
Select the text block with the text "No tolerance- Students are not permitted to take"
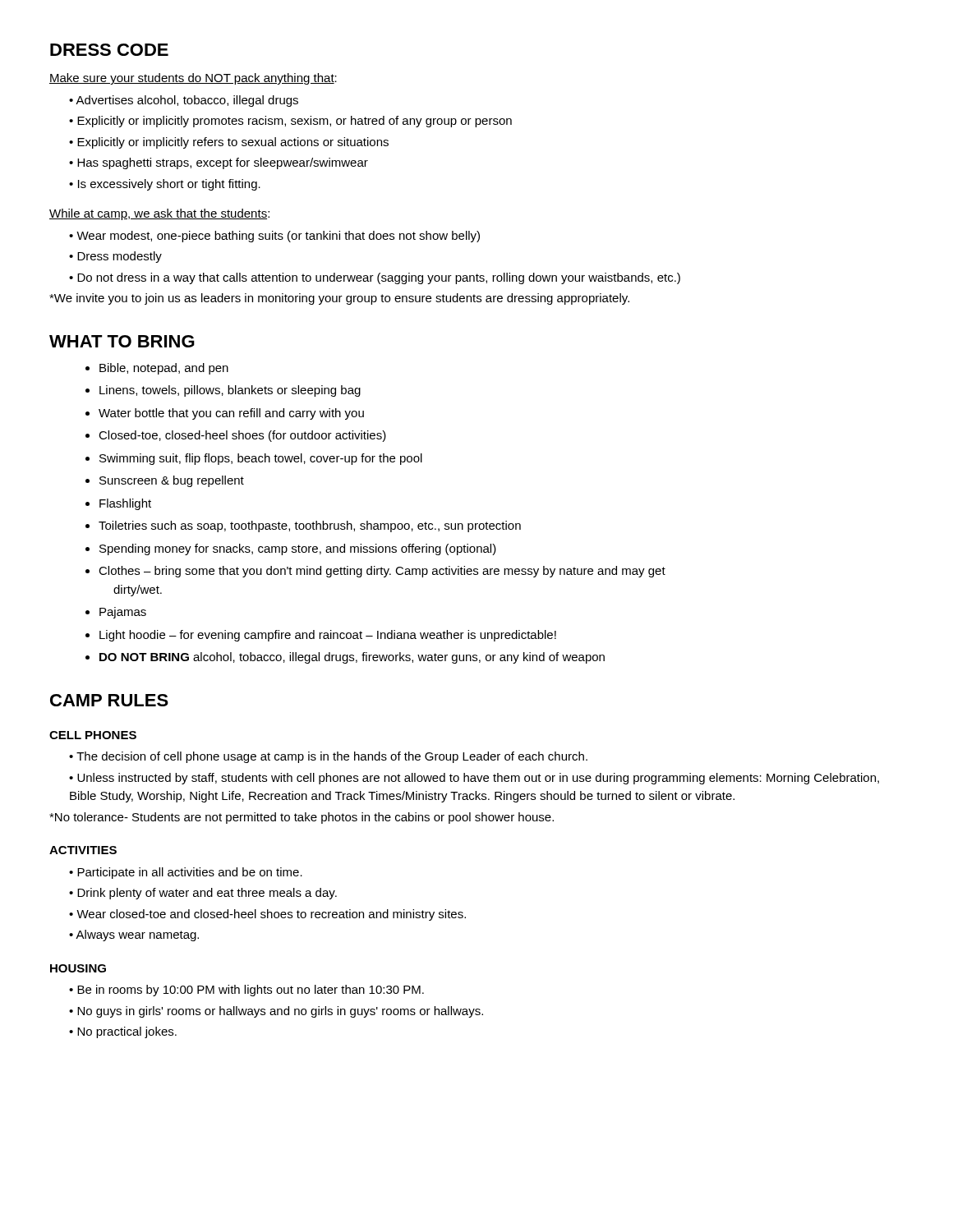pos(302,816)
